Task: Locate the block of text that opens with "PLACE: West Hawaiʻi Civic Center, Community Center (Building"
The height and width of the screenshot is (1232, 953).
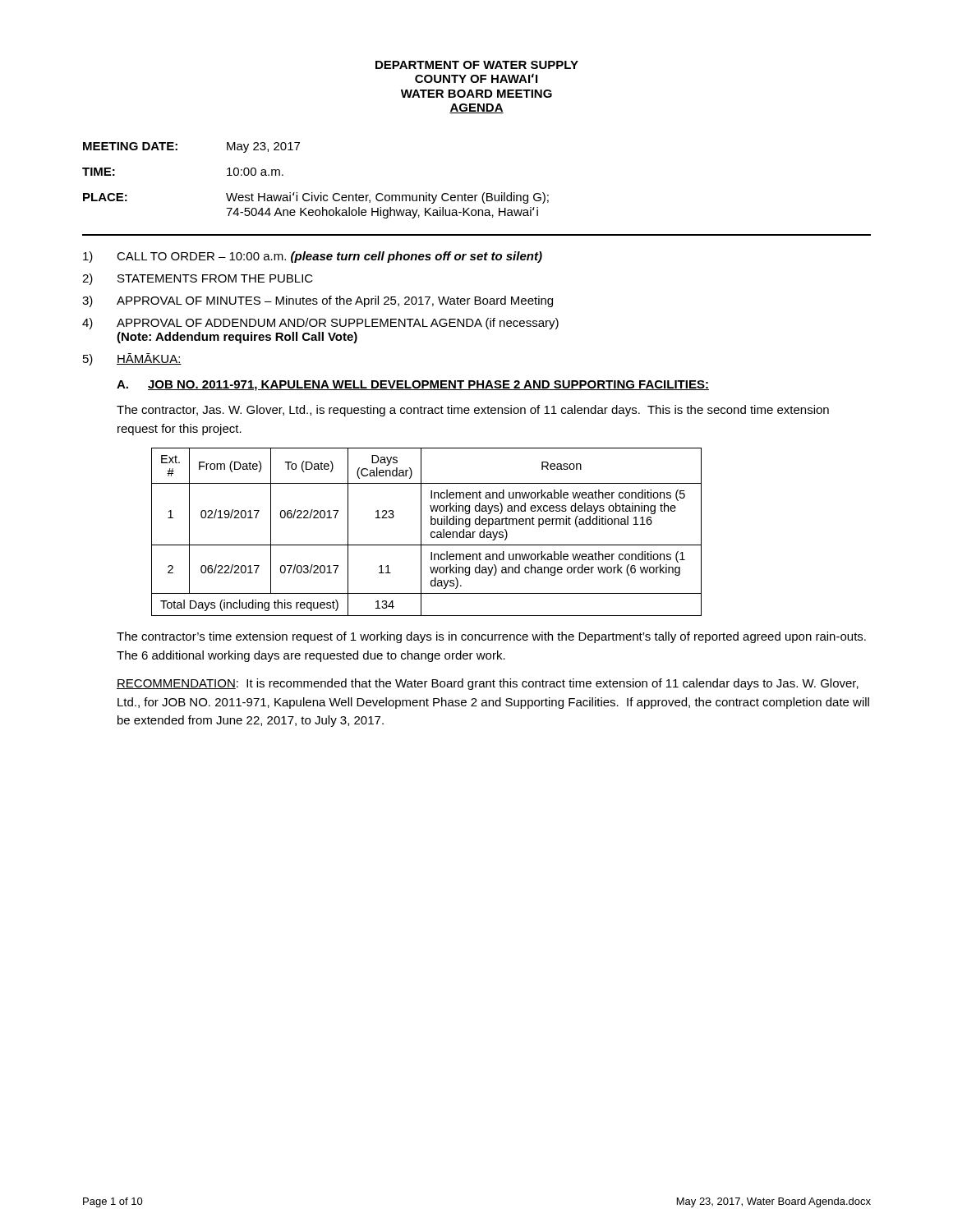Action: pos(316,205)
